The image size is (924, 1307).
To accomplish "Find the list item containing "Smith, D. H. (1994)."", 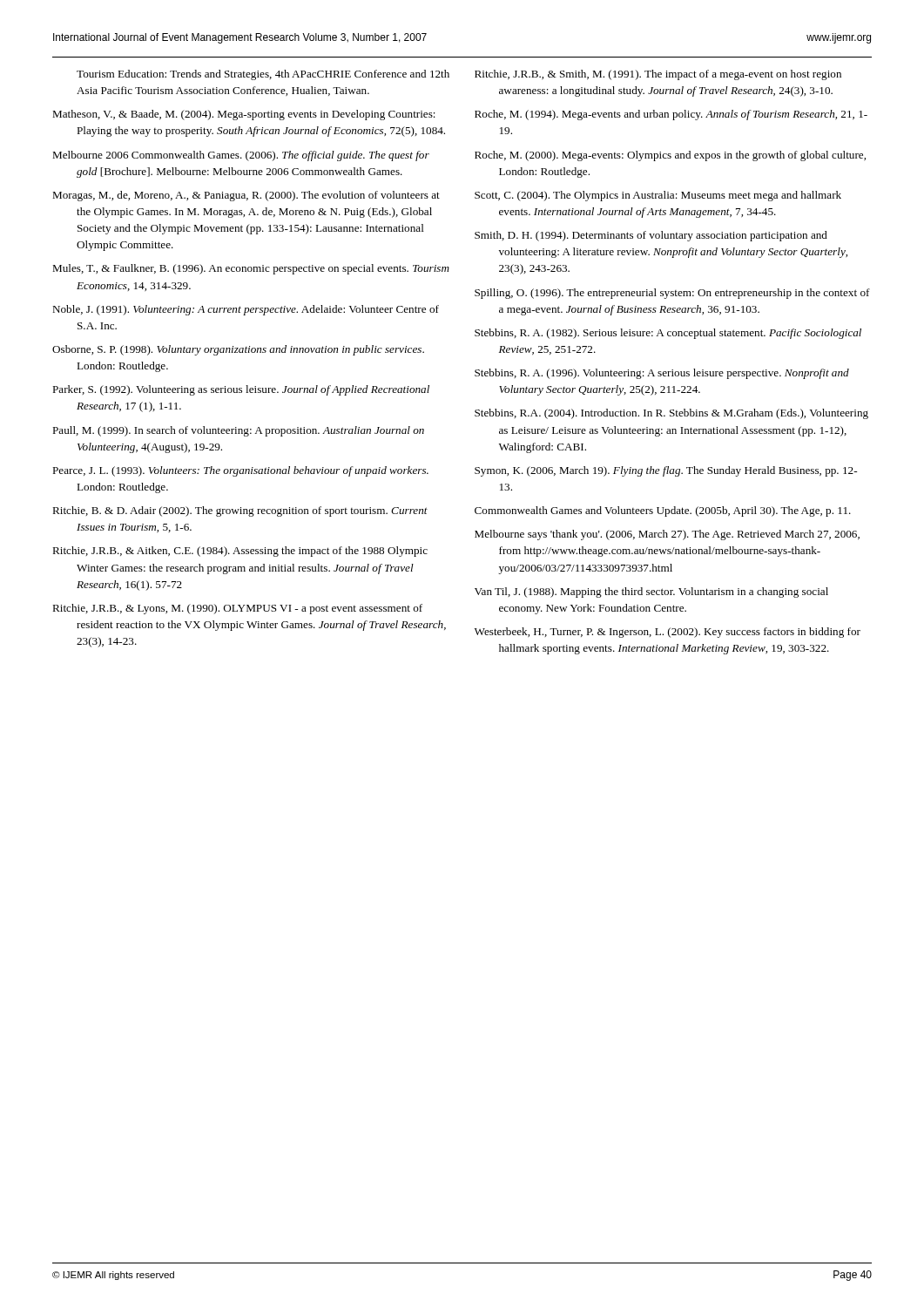I will pyautogui.click(x=661, y=252).
